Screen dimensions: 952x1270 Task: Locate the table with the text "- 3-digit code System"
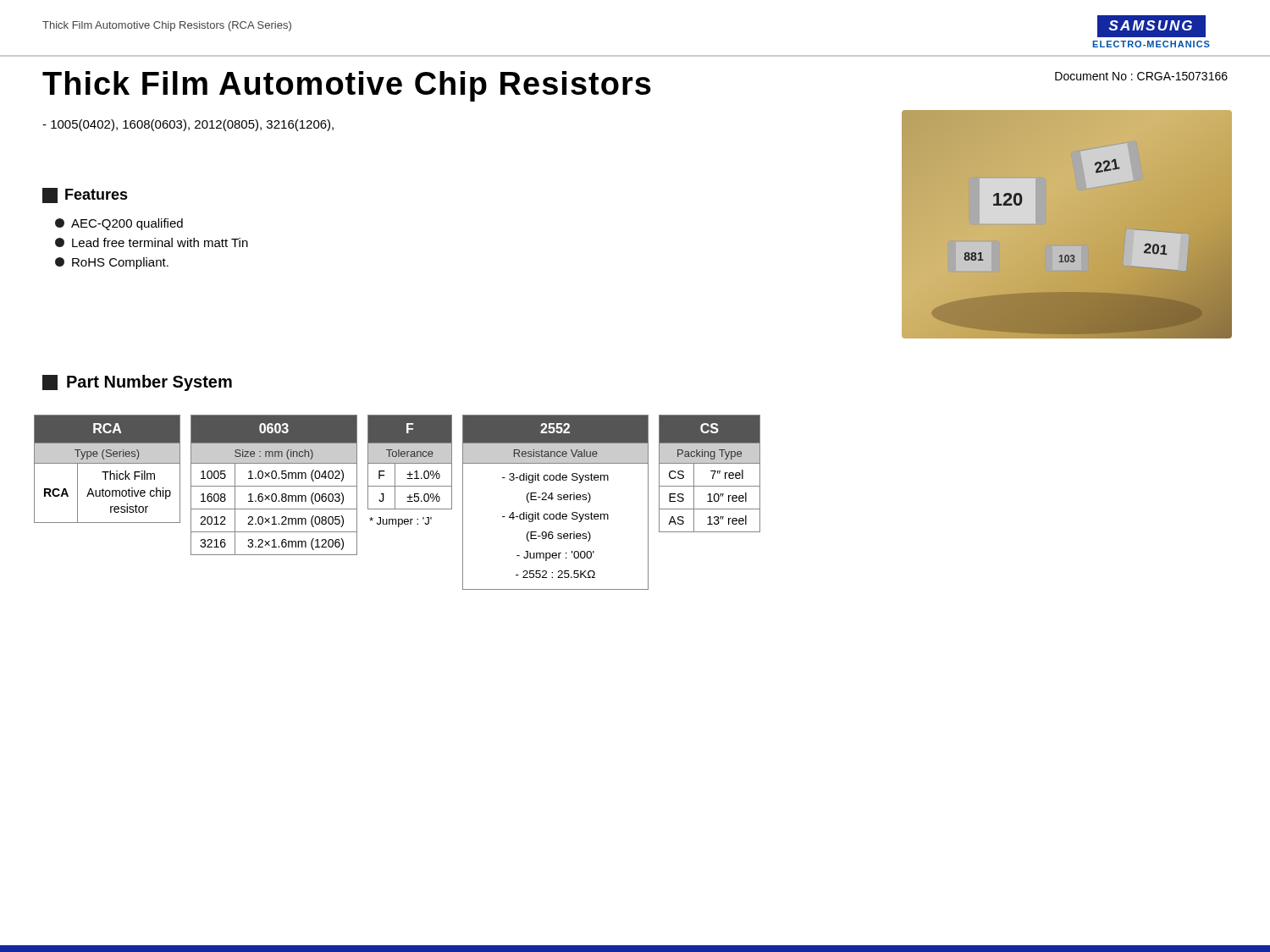[555, 502]
